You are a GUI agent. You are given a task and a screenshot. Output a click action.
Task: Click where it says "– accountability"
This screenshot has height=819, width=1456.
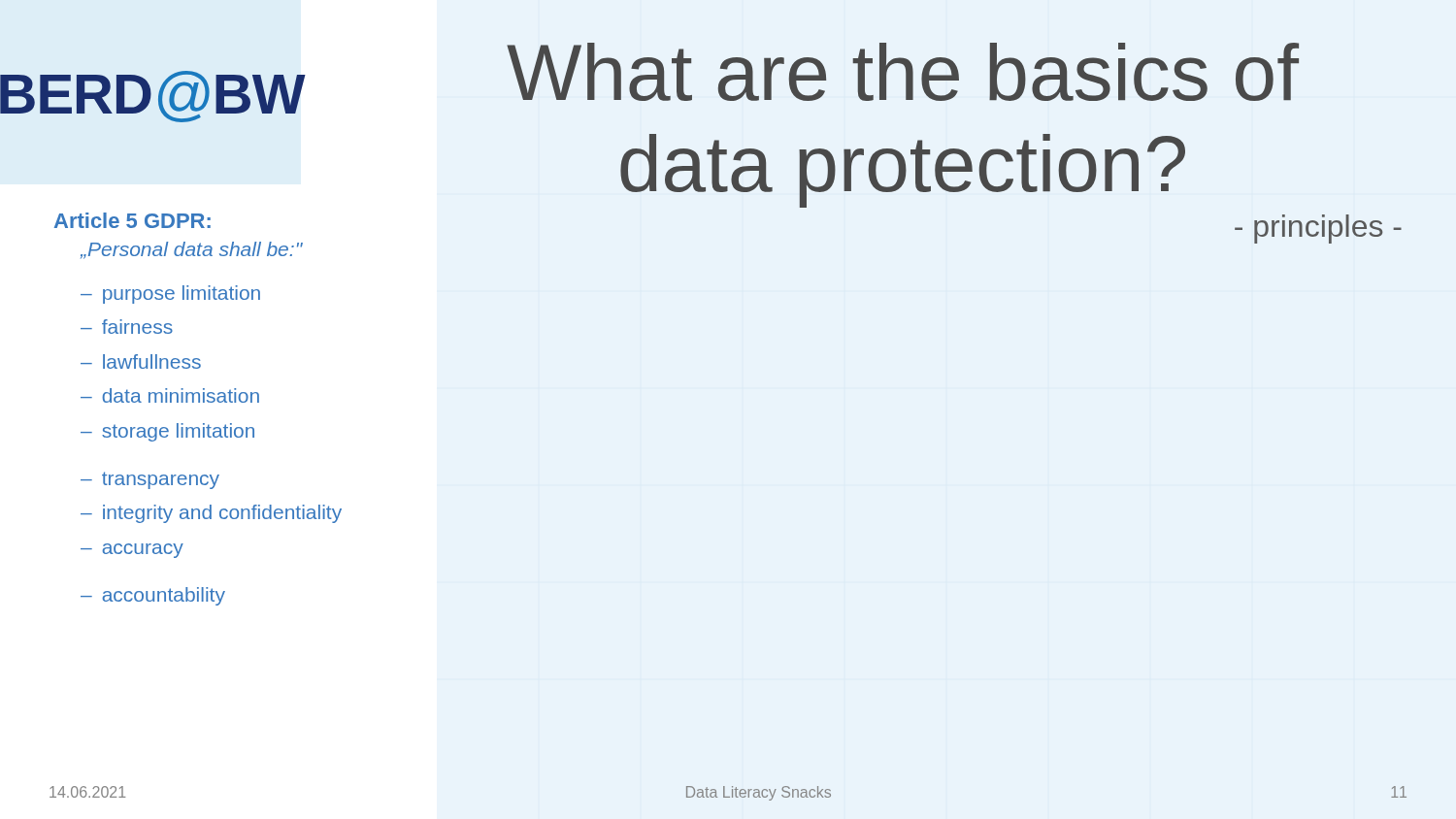(x=153, y=595)
